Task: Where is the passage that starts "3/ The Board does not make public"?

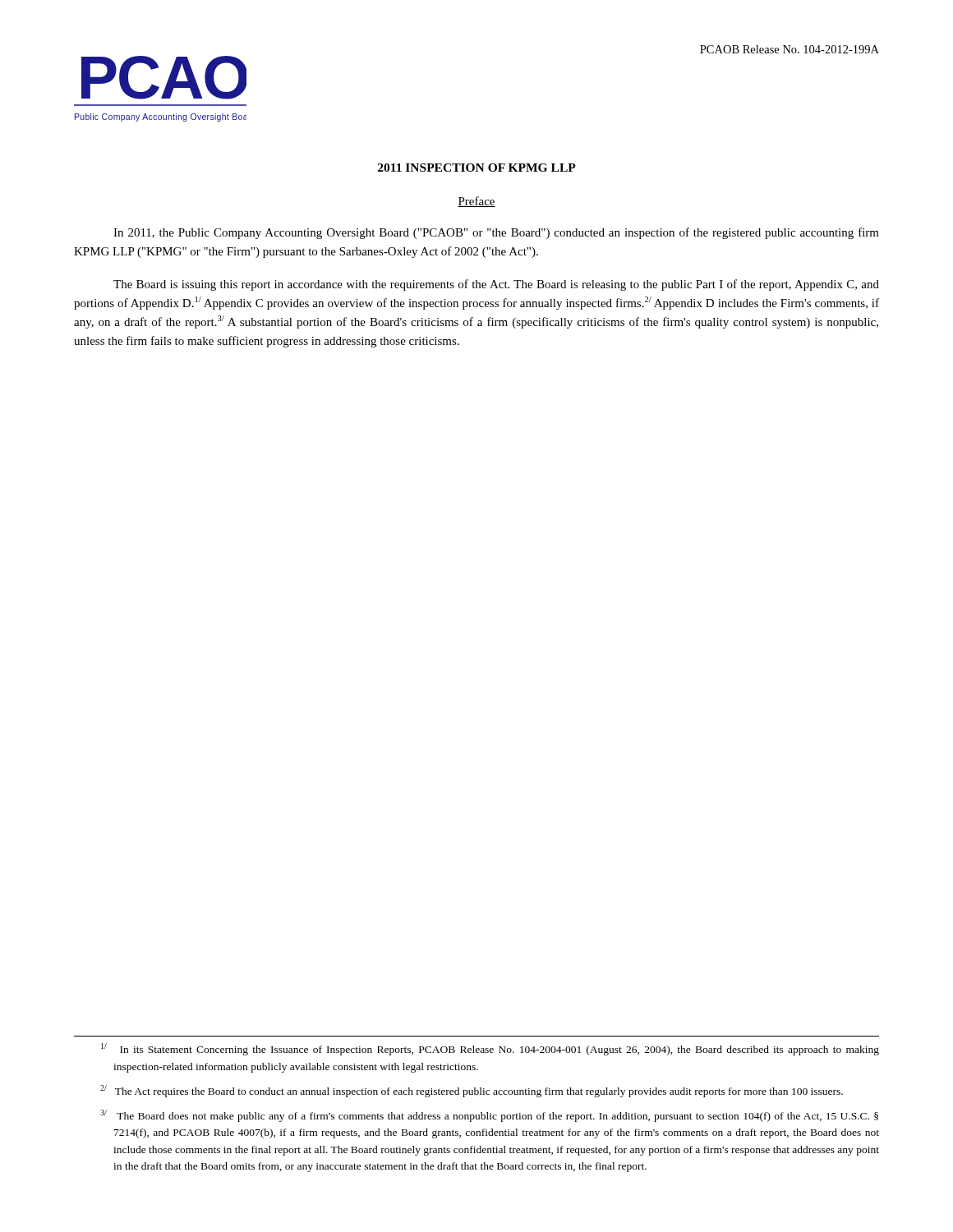Action: pyautogui.click(x=490, y=1140)
